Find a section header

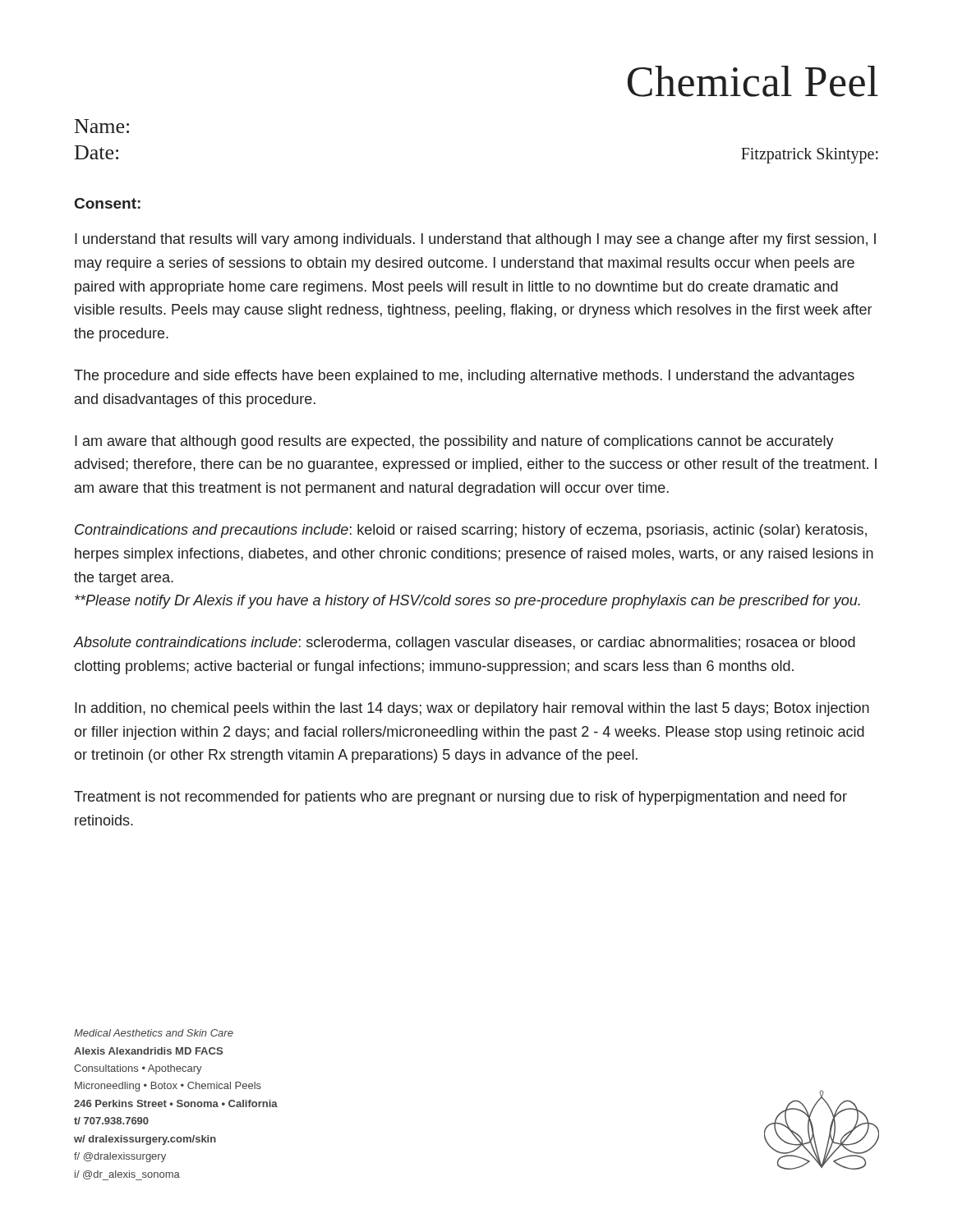coord(108,203)
